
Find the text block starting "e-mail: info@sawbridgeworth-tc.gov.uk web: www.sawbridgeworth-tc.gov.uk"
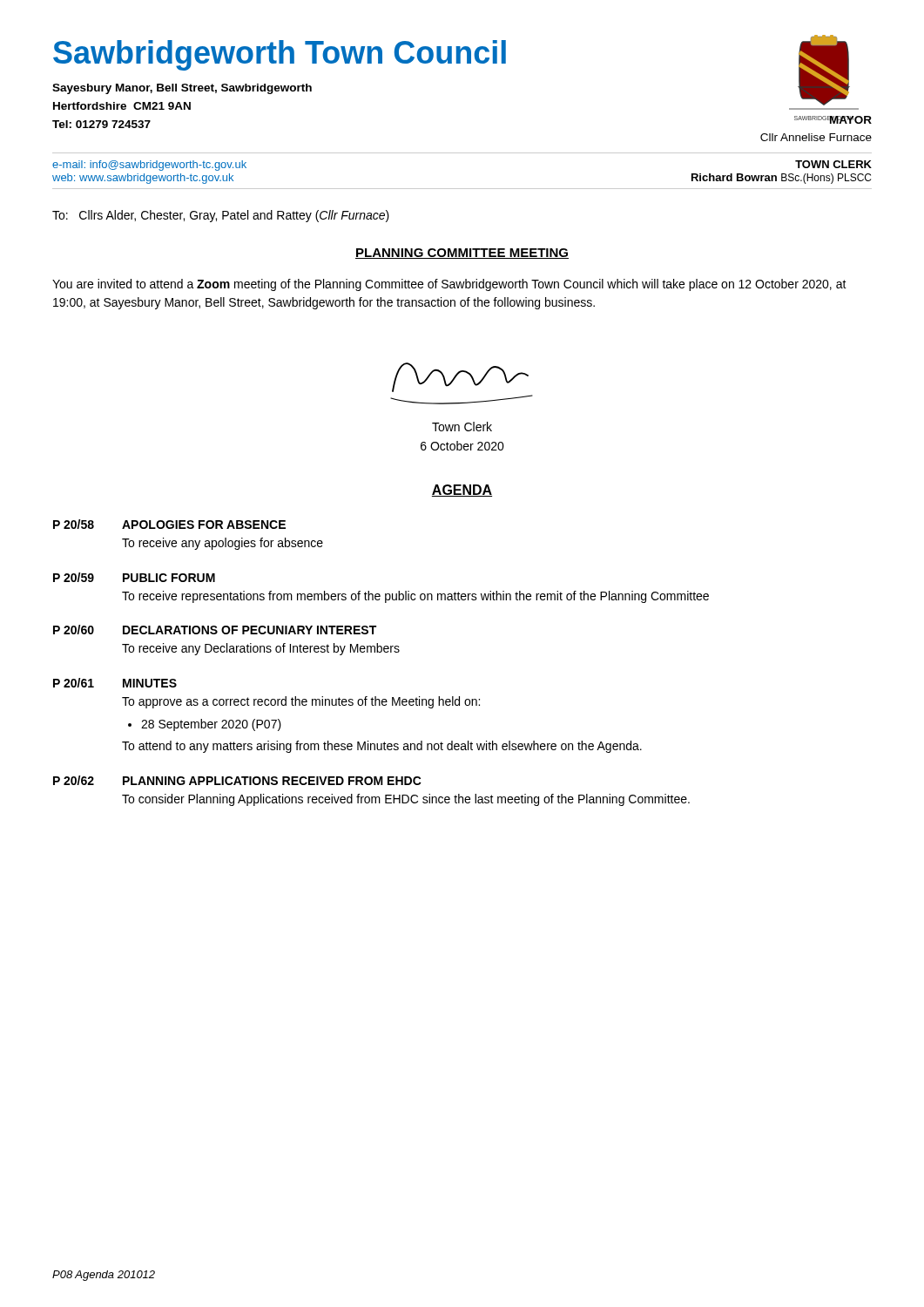click(149, 170)
